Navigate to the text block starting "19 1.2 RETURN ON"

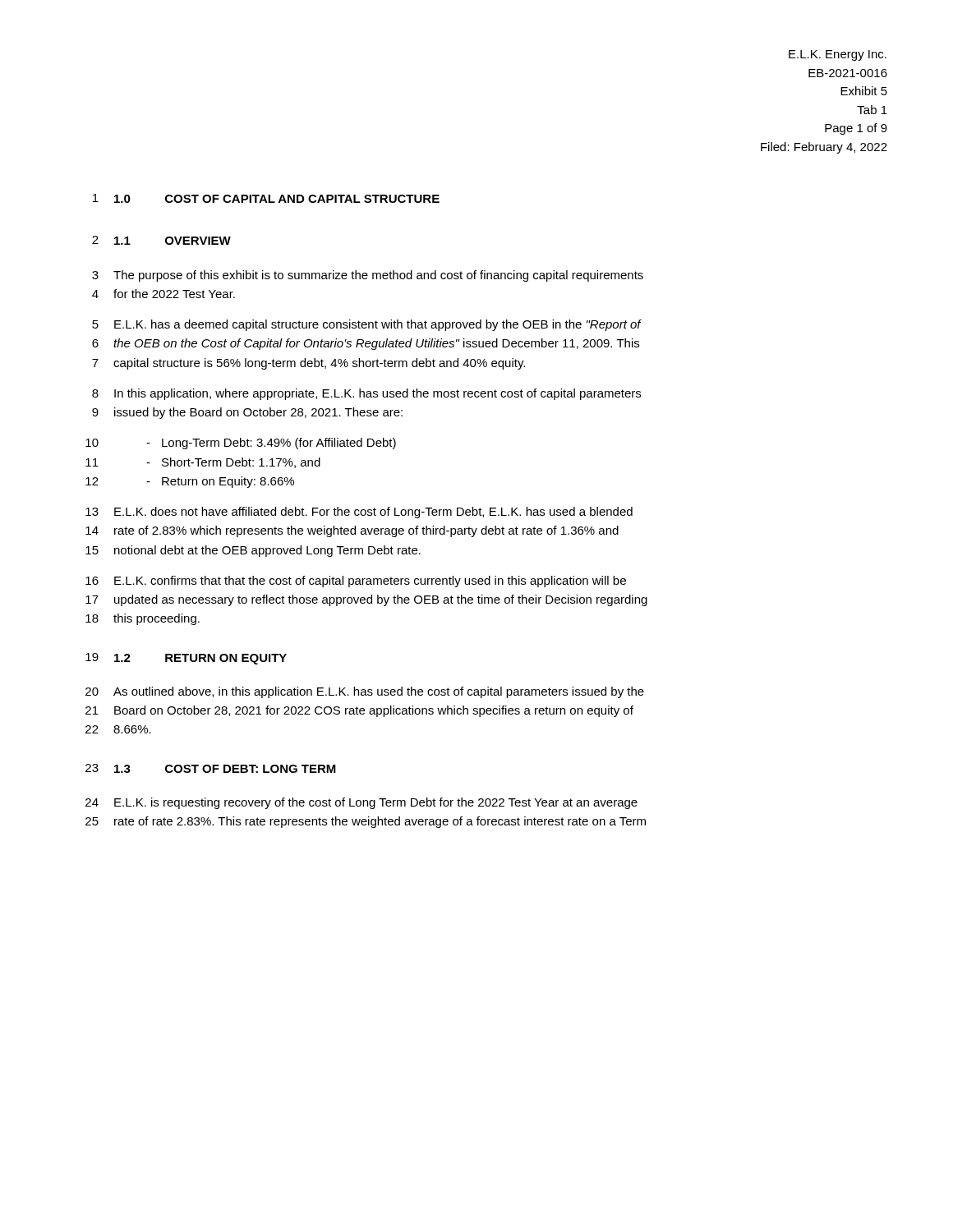pos(186,659)
